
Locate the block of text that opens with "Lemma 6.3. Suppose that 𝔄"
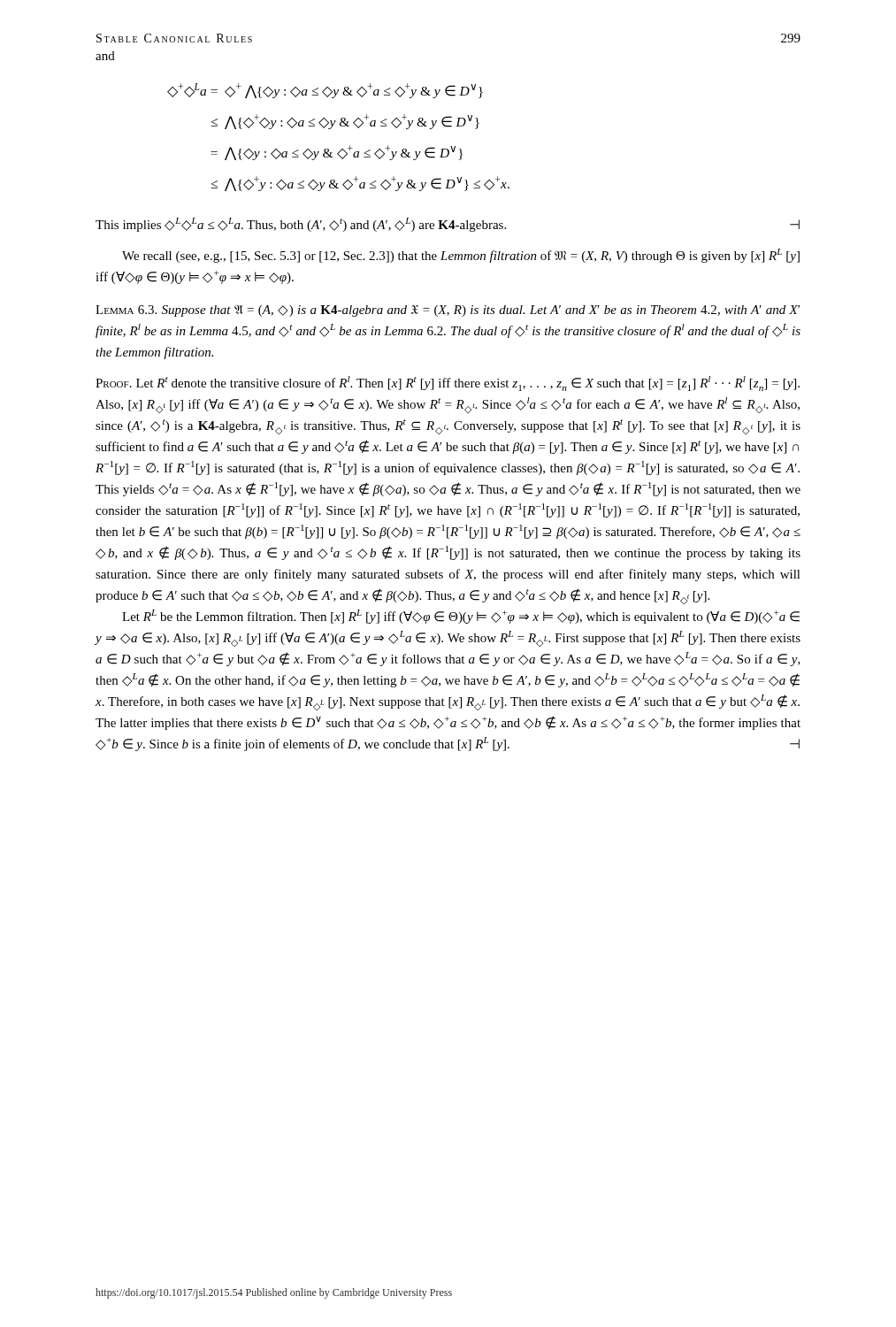click(x=448, y=331)
